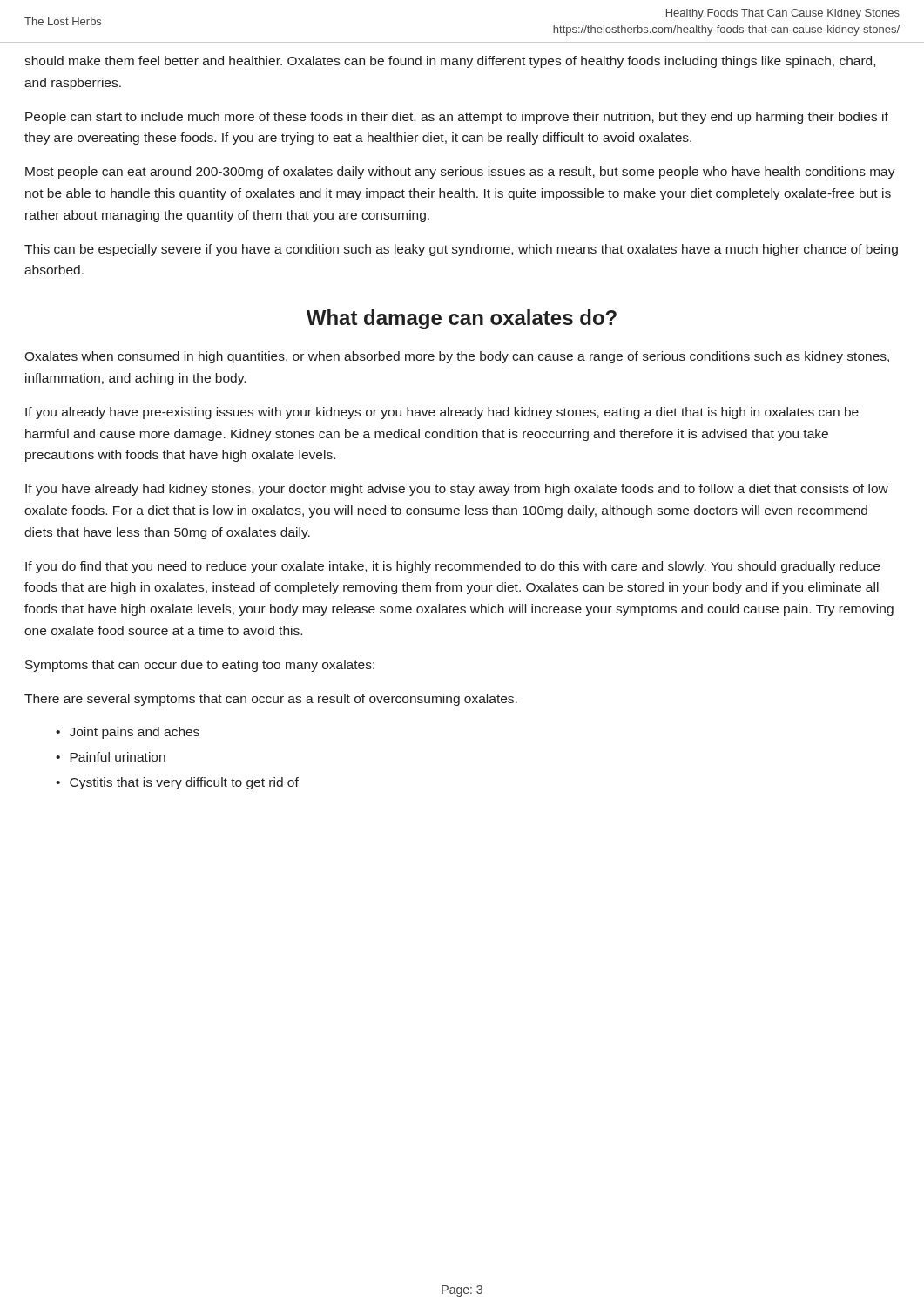Screen dimensions: 1307x924
Task: Select the text block containing "There are several symptoms"
Action: coord(271,698)
